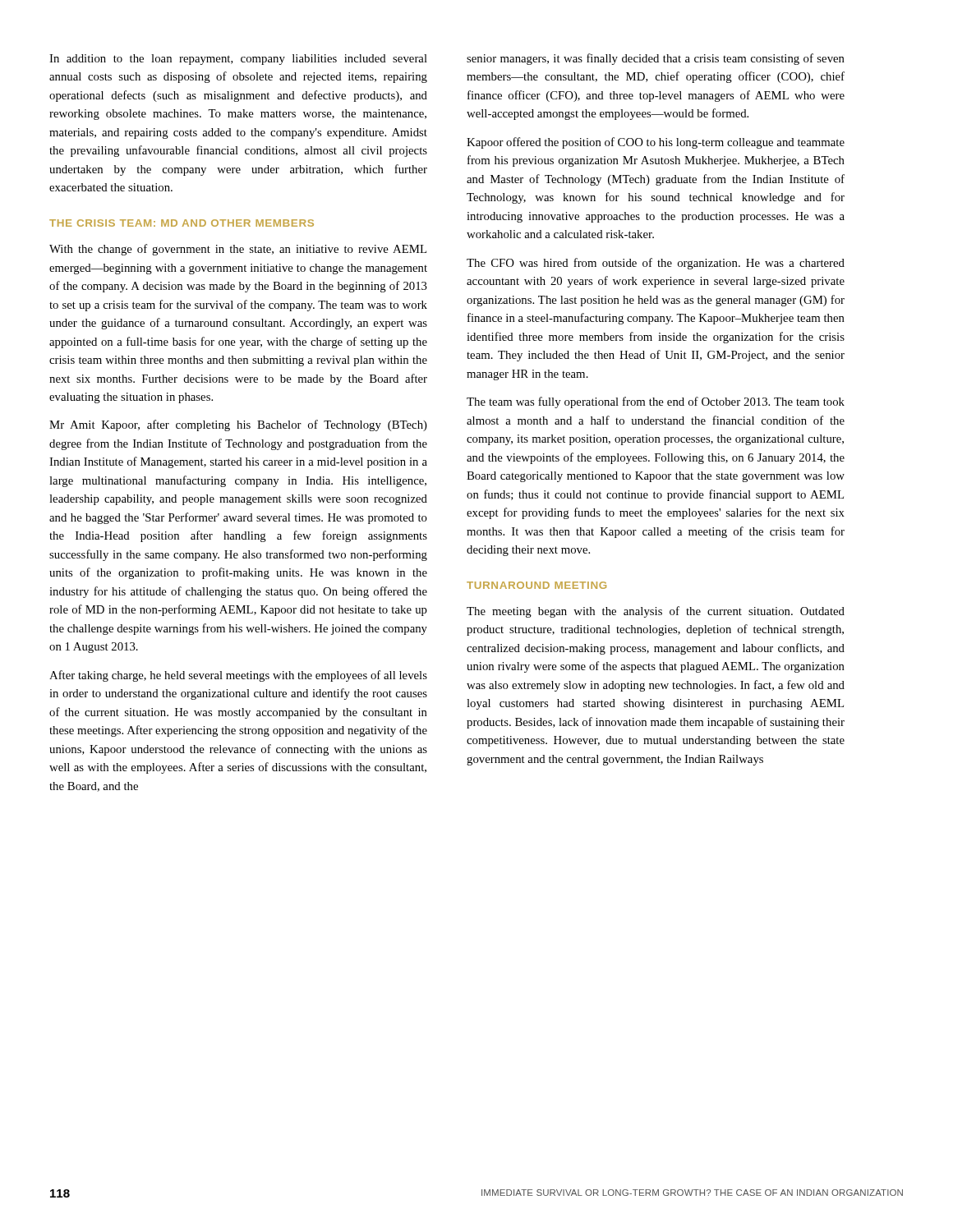Click on the text block that reads "With the change of government in the"
The width and height of the screenshot is (953, 1232).
pyautogui.click(x=238, y=518)
